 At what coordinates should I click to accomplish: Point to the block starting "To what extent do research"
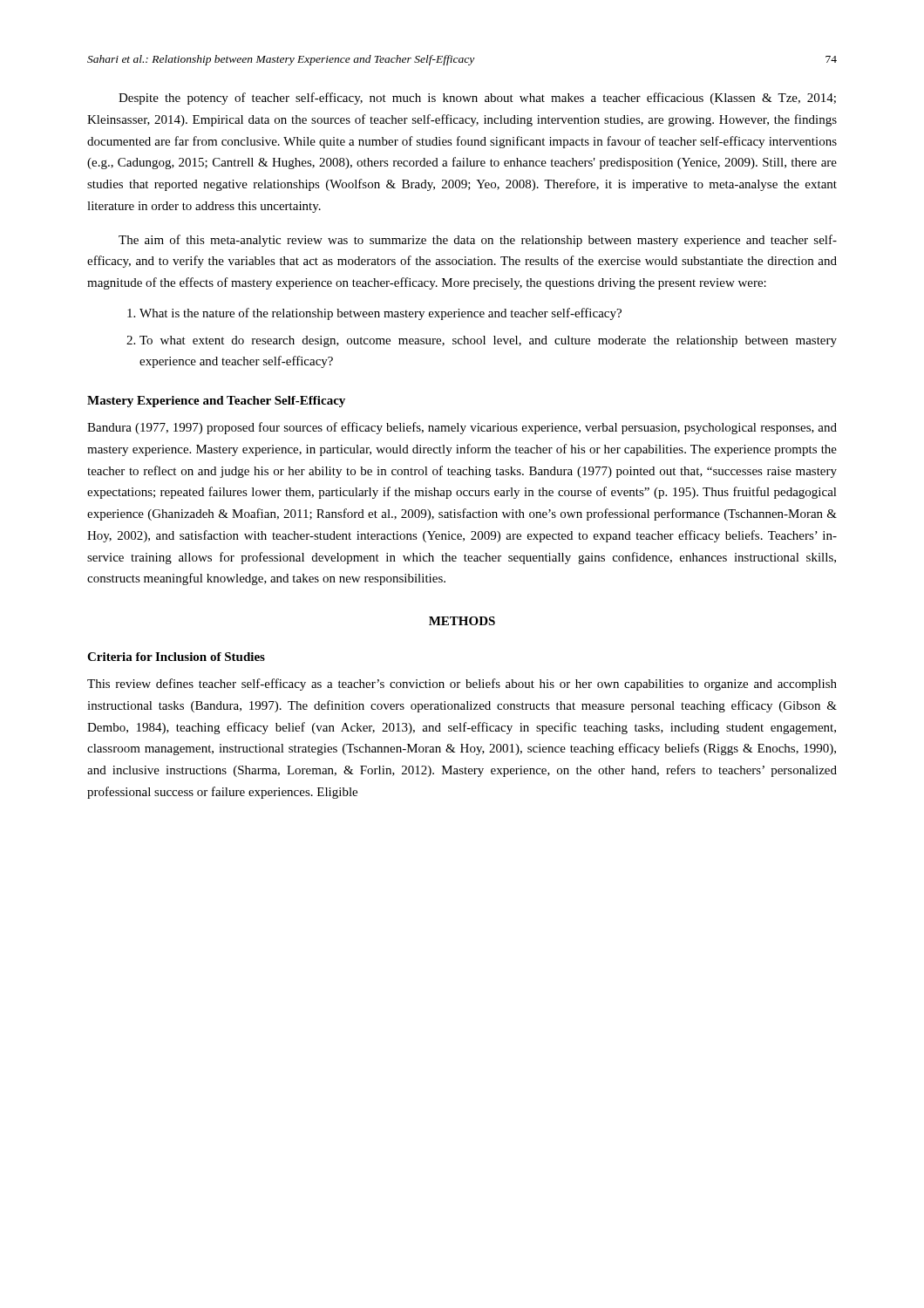click(488, 350)
